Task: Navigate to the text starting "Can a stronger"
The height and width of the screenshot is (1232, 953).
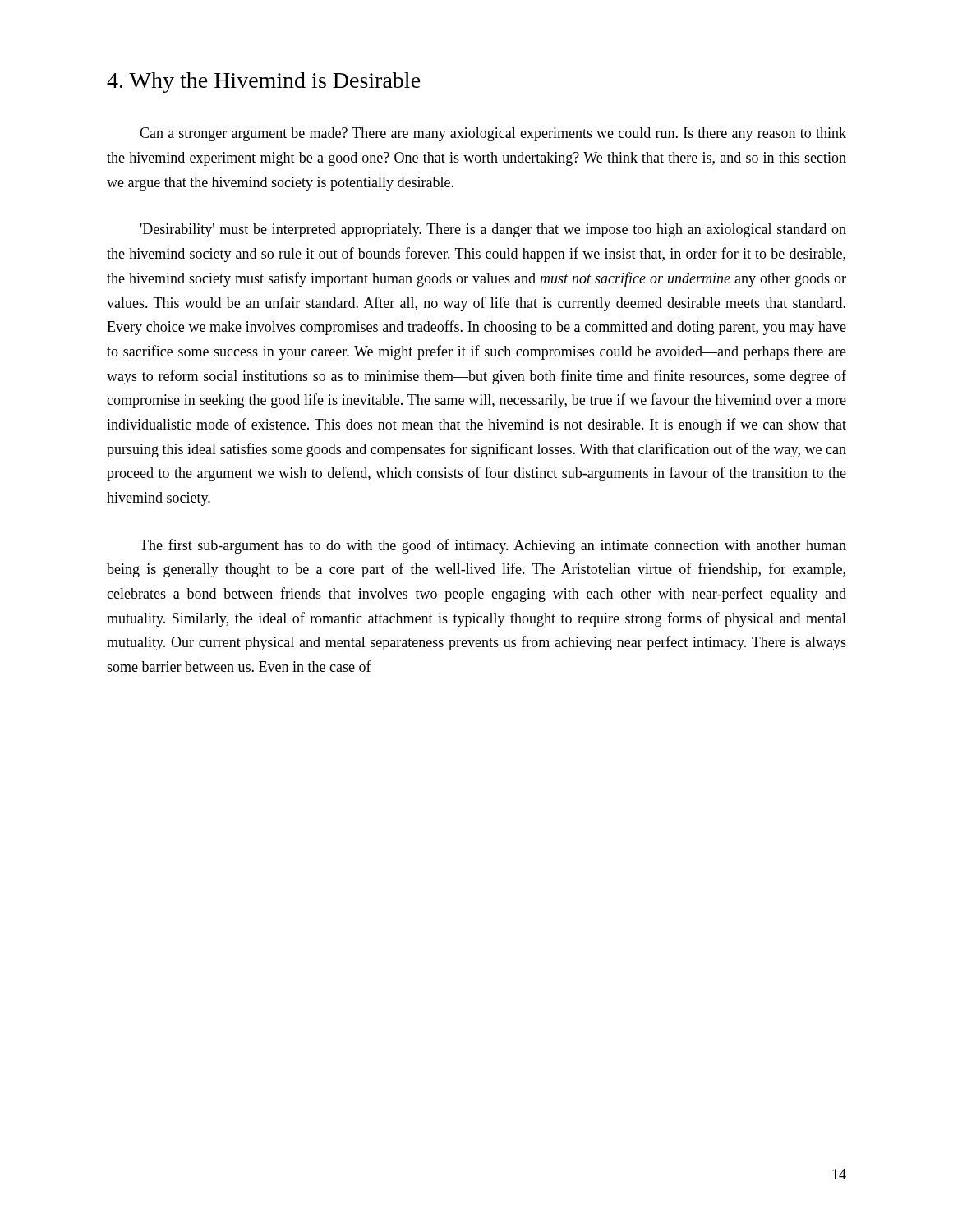Action: coord(476,158)
